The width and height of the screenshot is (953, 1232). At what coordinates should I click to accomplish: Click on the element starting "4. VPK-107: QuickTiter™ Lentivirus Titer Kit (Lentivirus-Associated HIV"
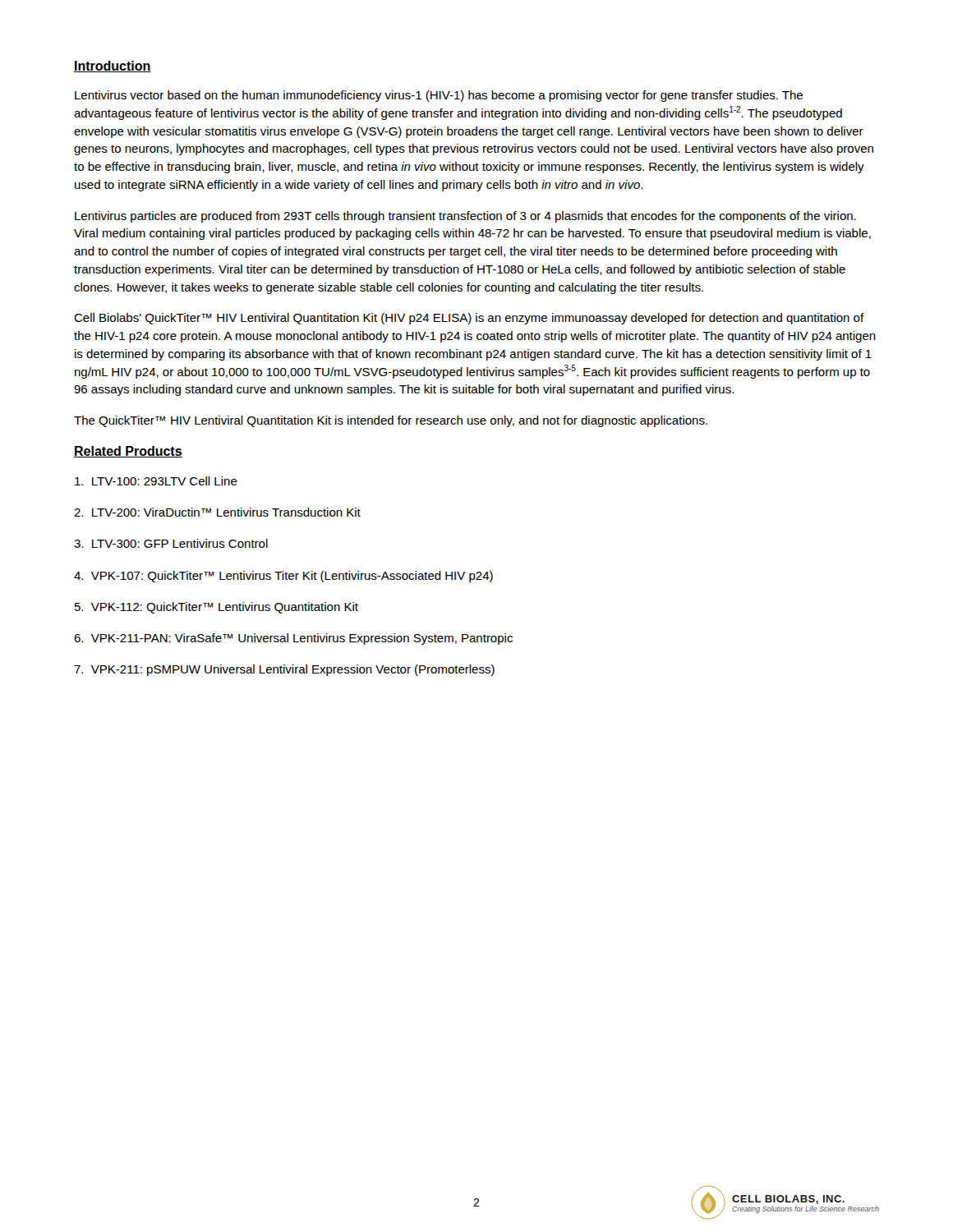(476, 575)
